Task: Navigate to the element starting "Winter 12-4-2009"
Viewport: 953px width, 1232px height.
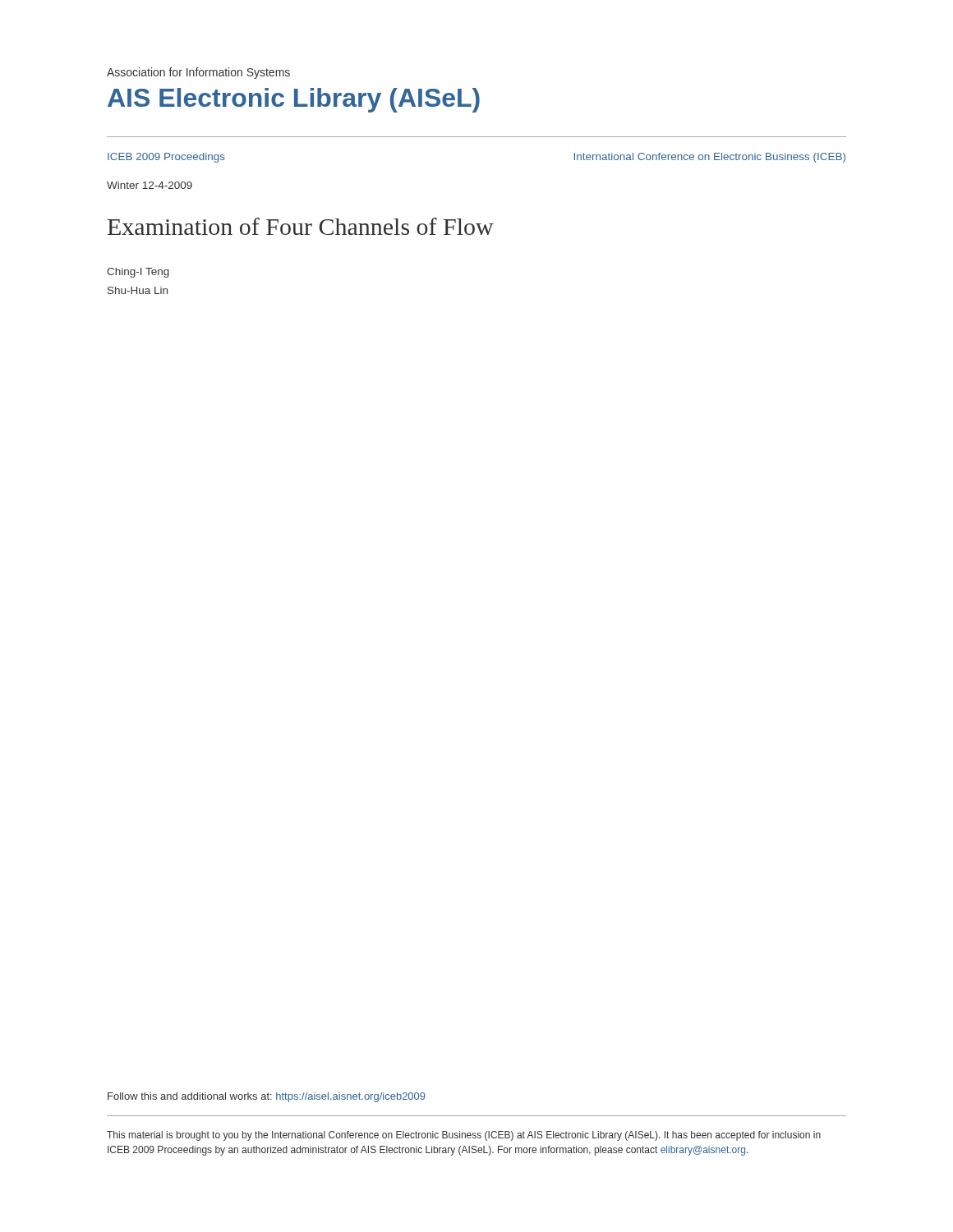Action: [150, 186]
